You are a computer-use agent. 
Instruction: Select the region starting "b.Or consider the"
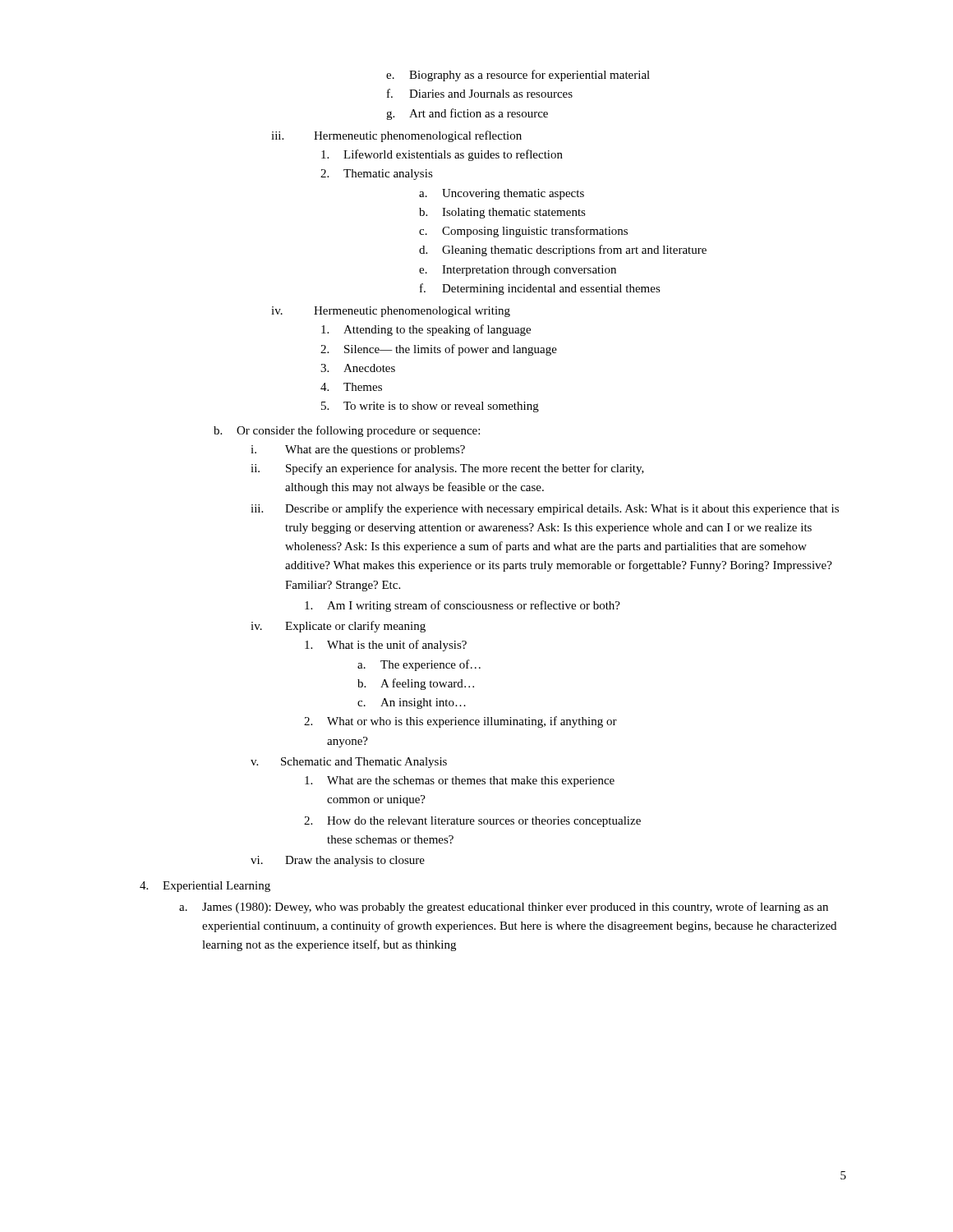click(347, 431)
